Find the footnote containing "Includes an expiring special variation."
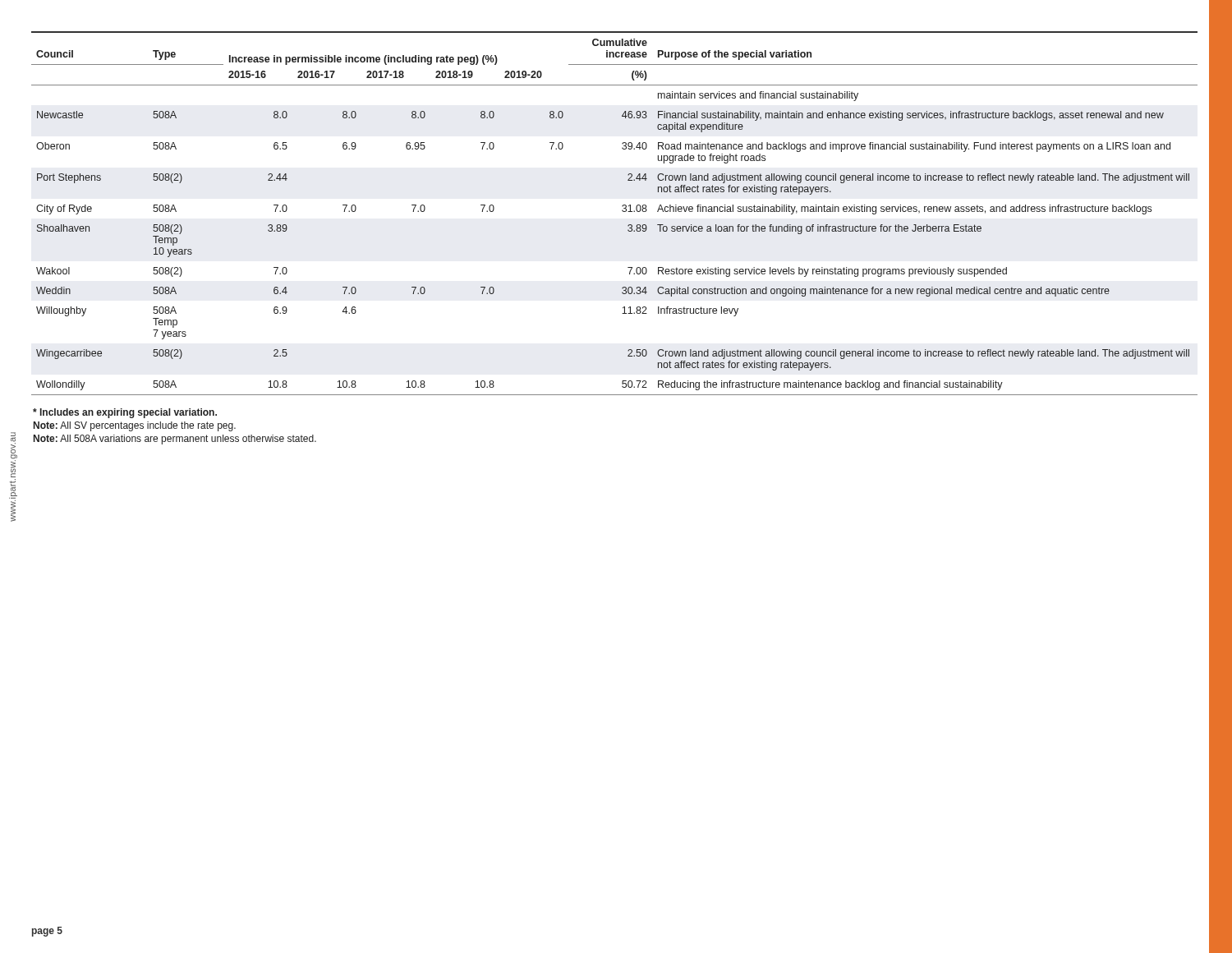Viewport: 1232px width, 953px height. point(125,412)
